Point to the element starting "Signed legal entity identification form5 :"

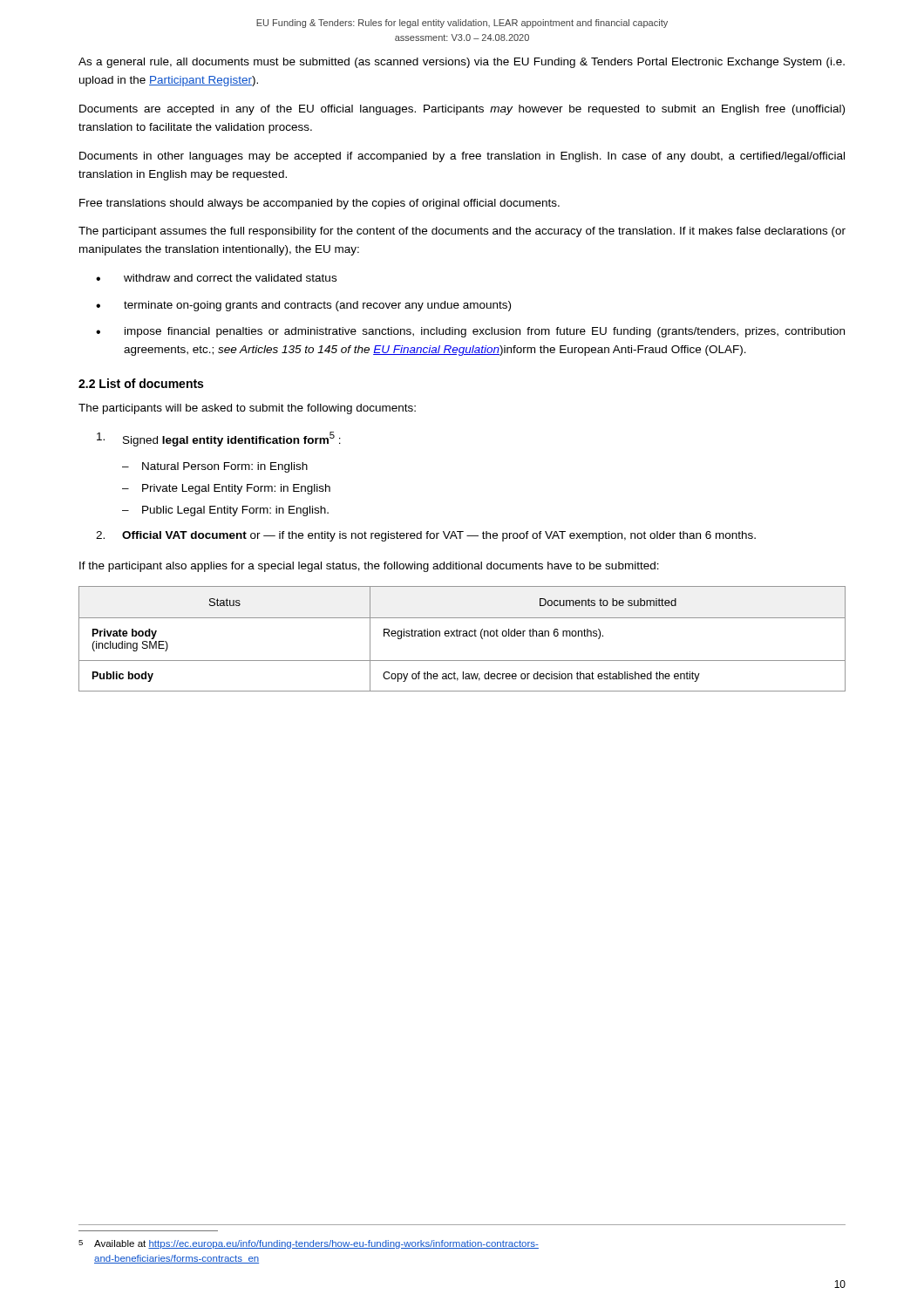[x=210, y=439]
